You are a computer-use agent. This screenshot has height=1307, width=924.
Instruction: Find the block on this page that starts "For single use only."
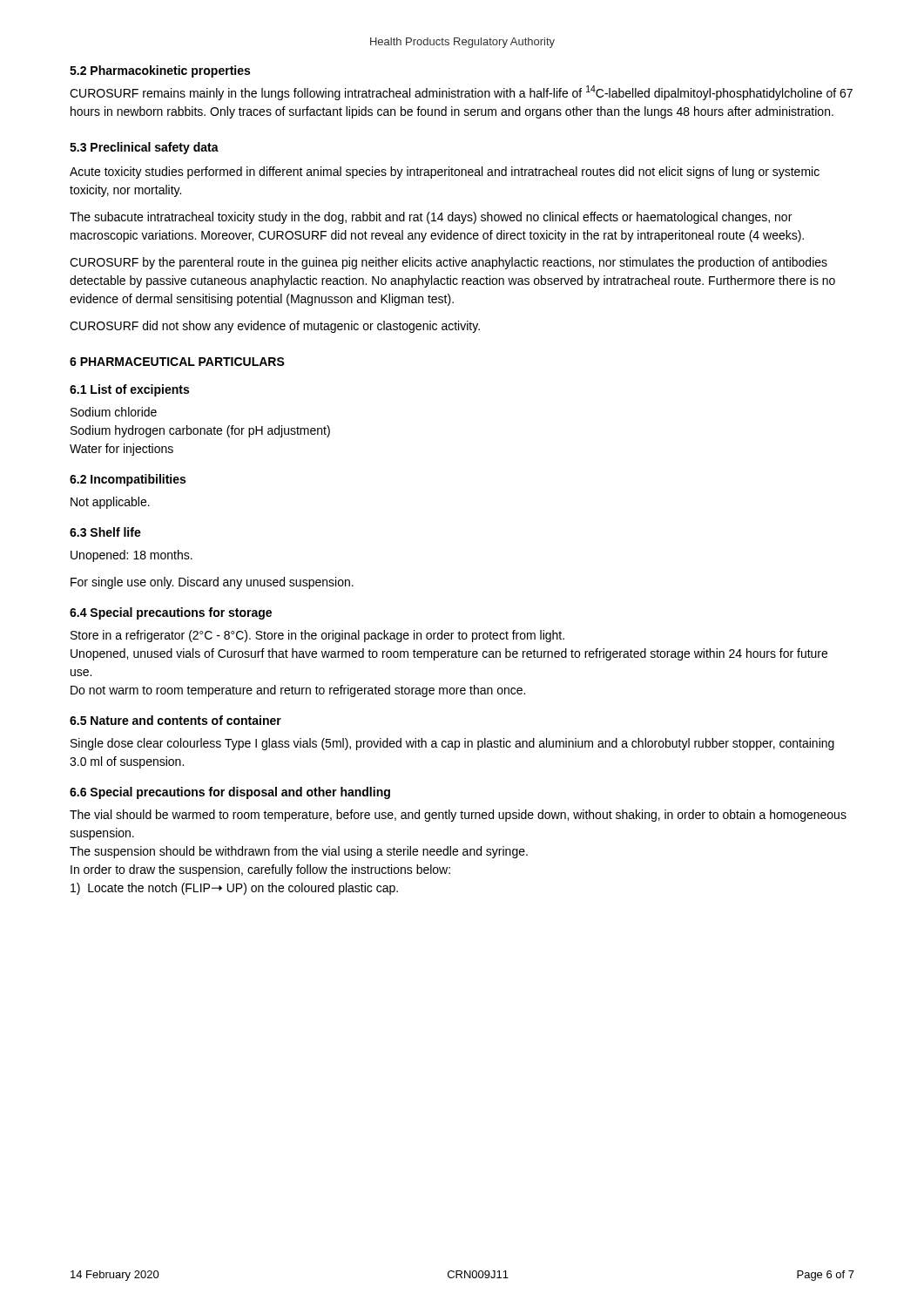coord(212,582)
